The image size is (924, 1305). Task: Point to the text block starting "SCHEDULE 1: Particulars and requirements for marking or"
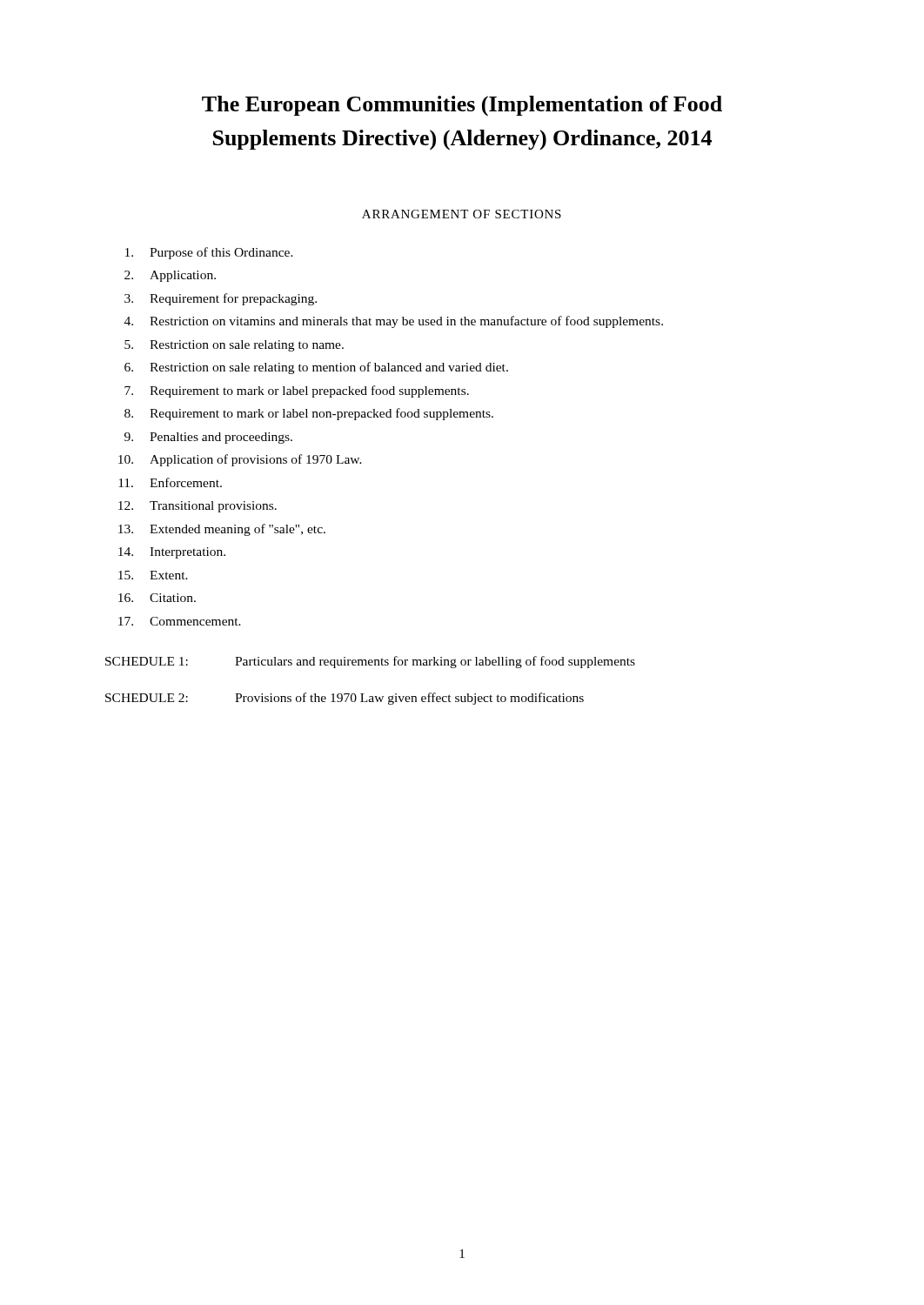click(x=462, y=661)
